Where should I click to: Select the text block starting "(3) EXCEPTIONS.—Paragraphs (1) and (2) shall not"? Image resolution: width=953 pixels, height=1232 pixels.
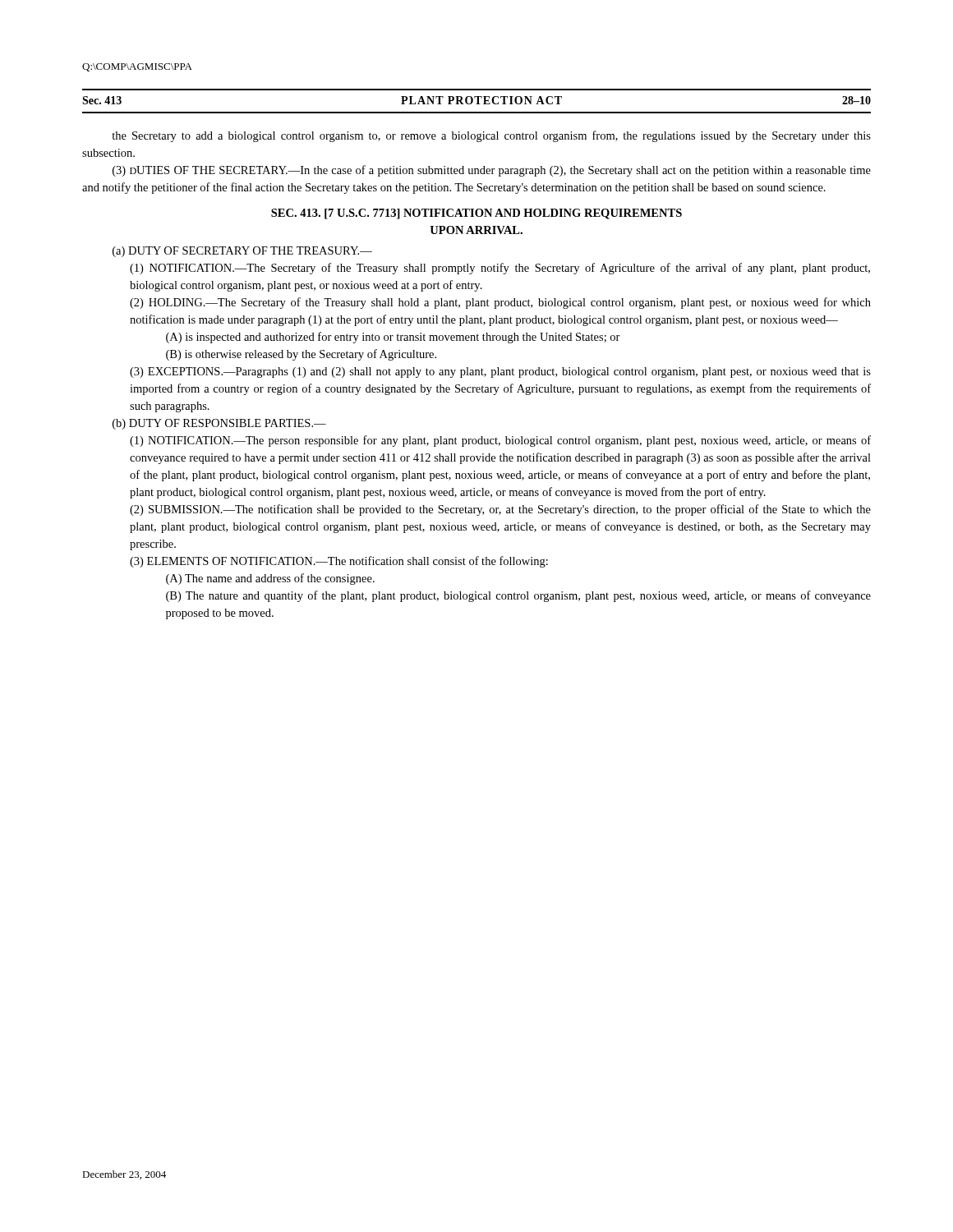[500, 389]
